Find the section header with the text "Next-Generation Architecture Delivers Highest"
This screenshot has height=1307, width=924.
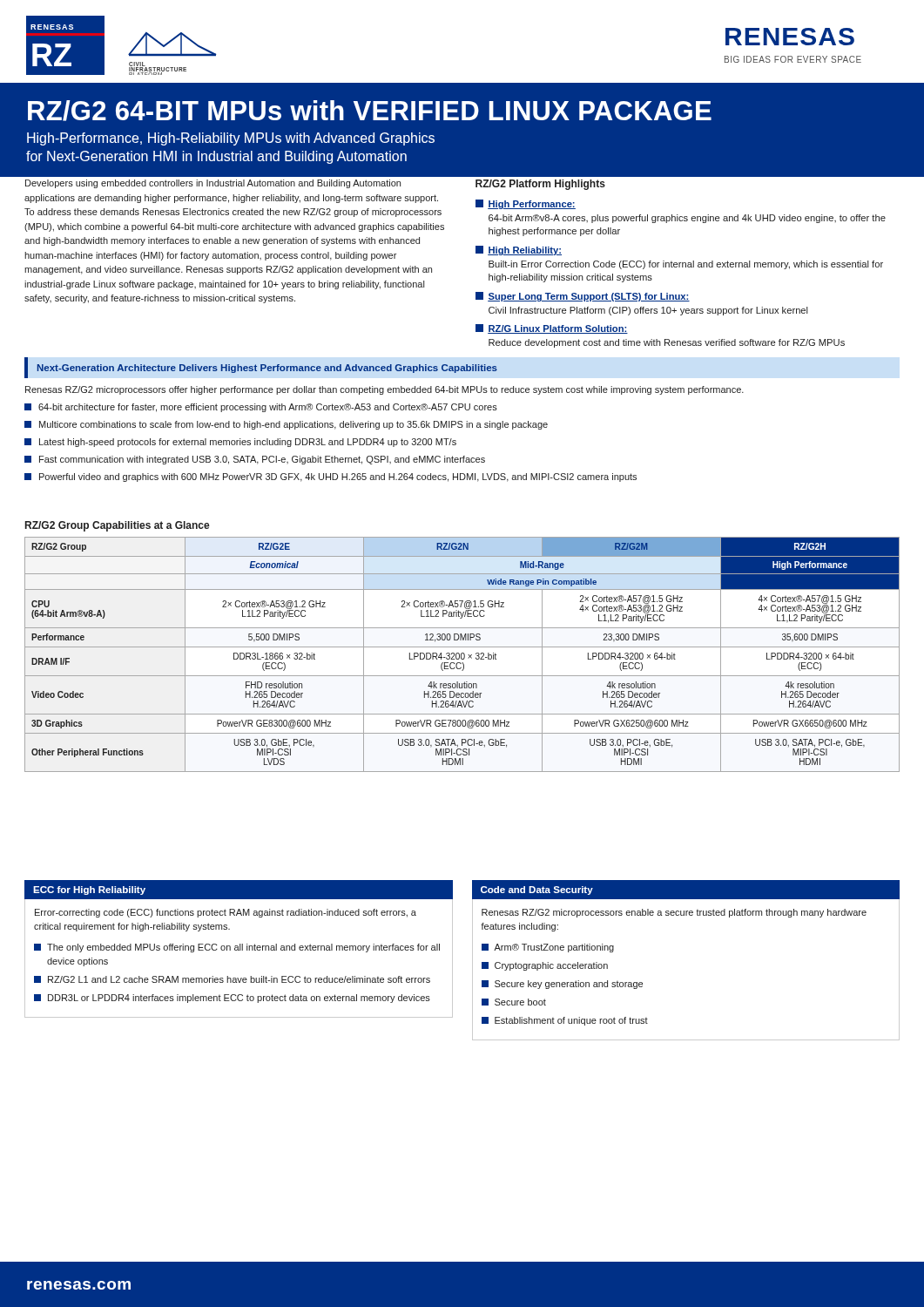267,368
